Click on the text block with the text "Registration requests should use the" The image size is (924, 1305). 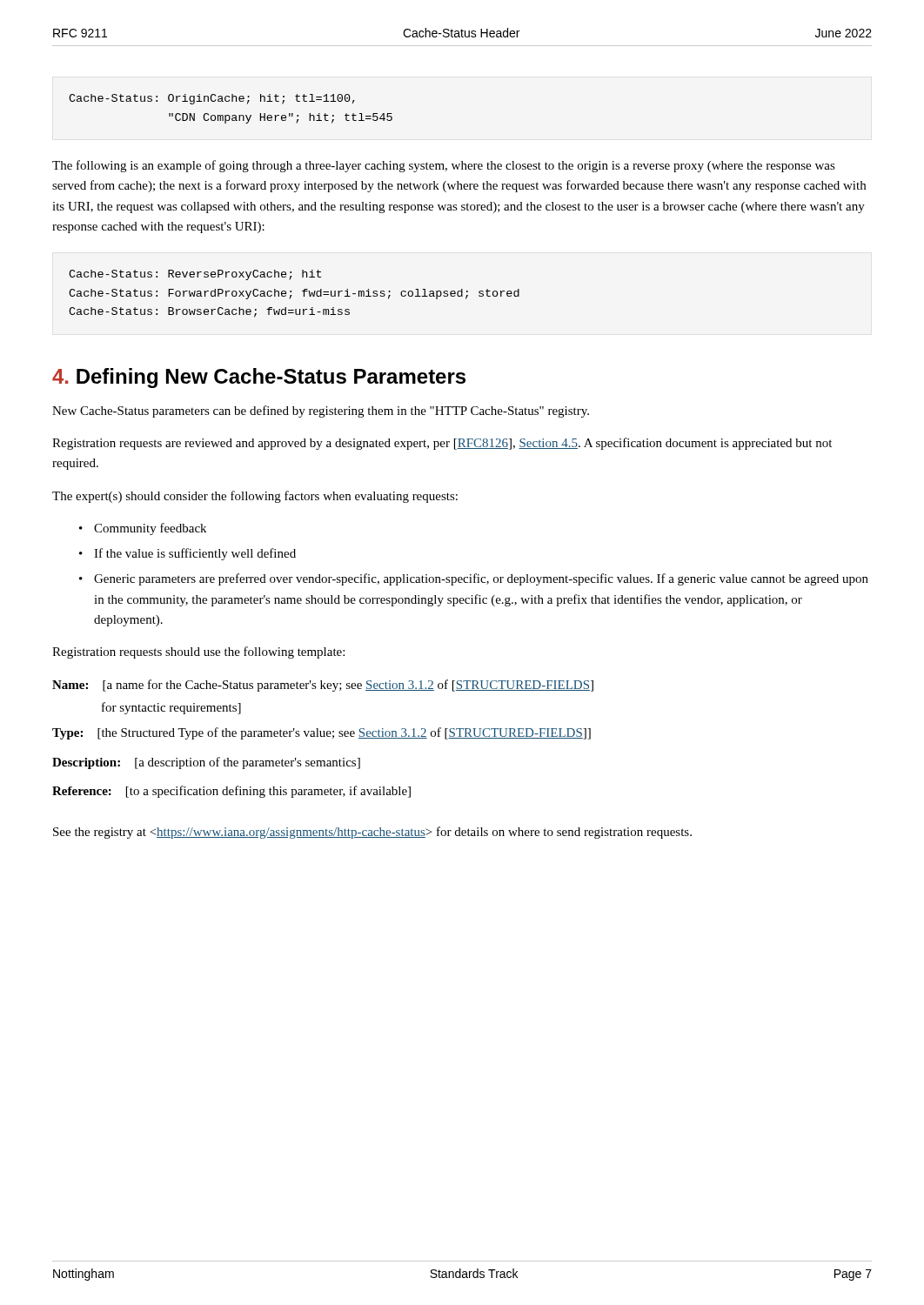point(199,652)
